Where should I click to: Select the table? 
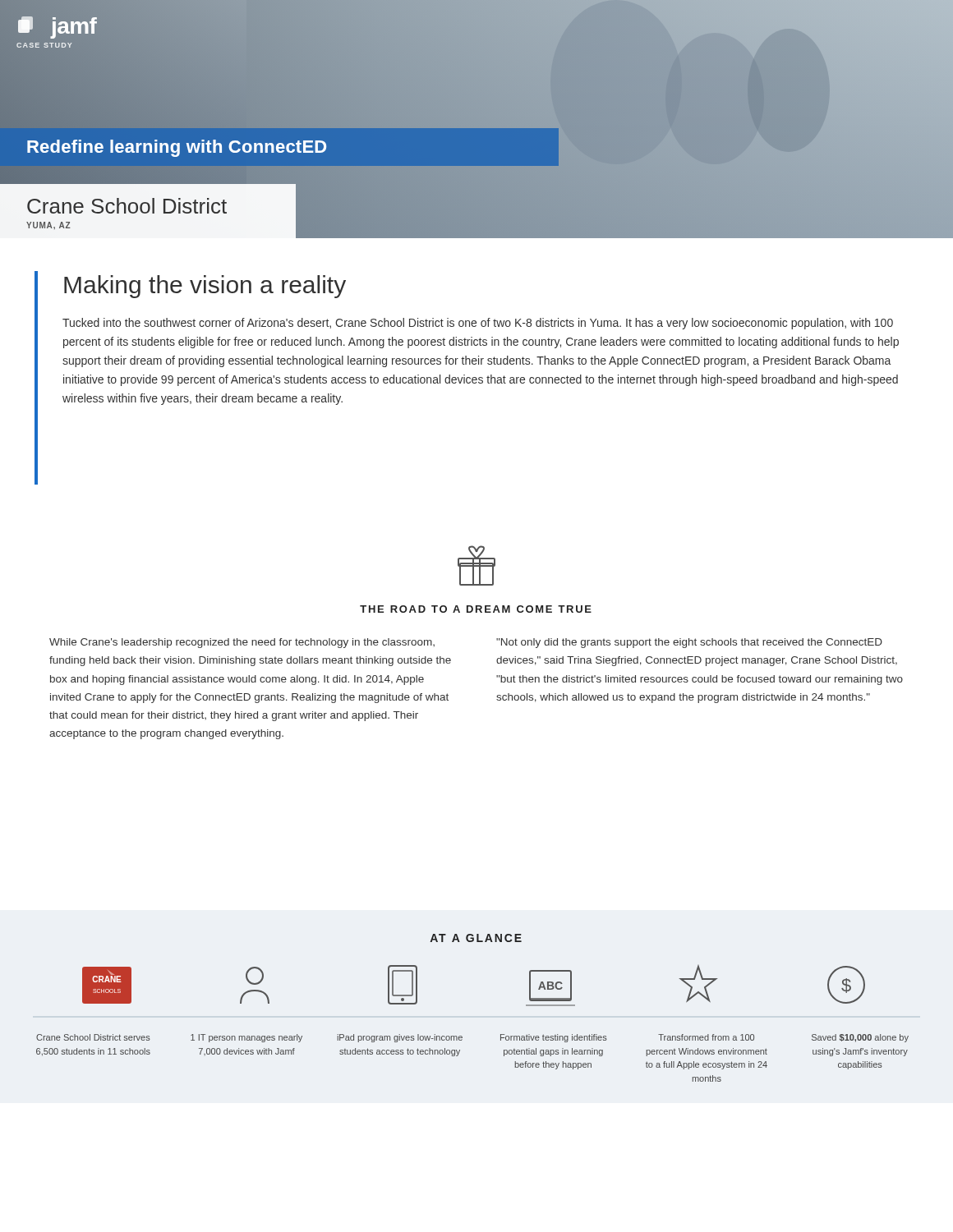coord(476,1007)
